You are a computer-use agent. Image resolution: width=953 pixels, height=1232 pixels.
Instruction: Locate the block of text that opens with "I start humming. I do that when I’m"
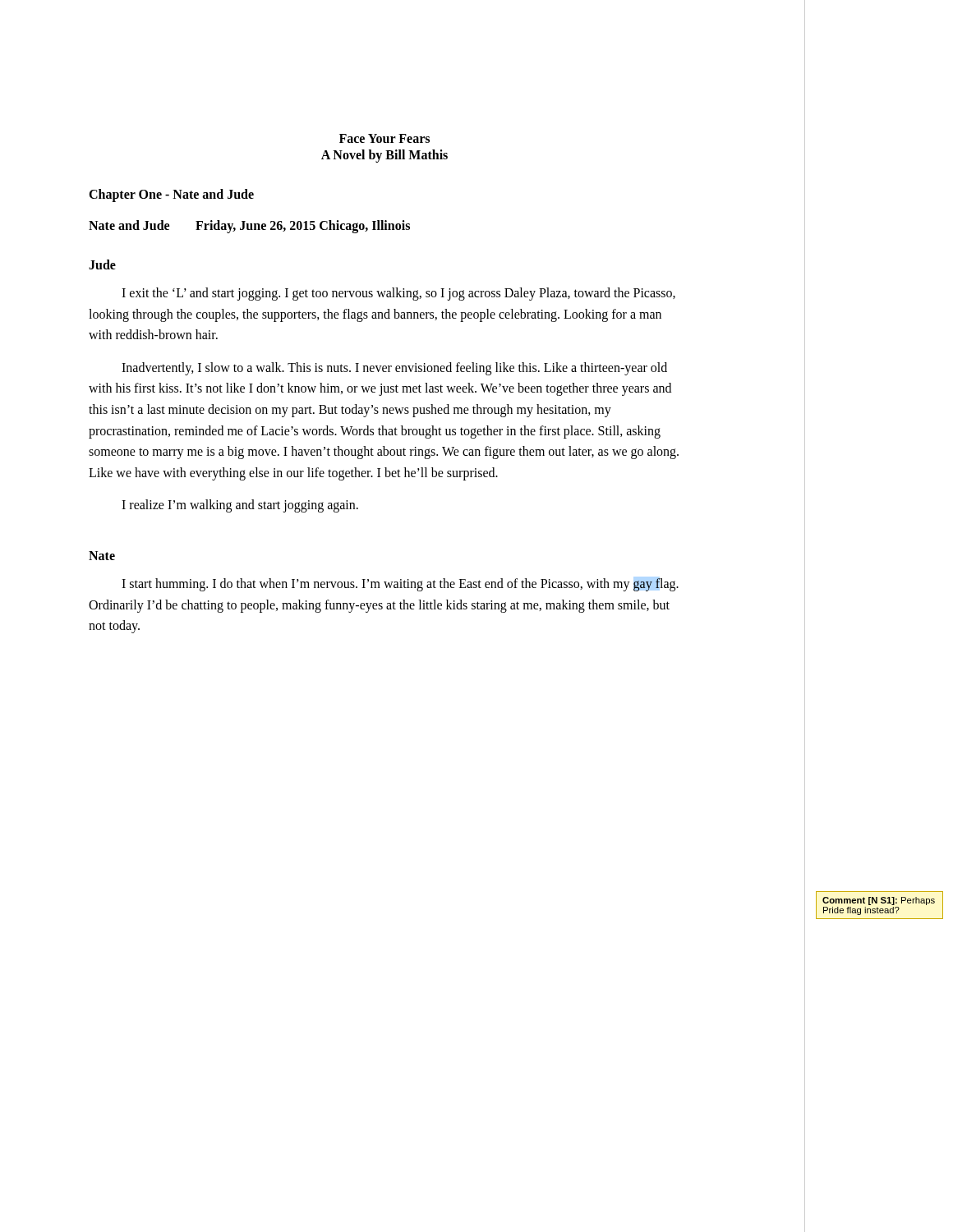pos(384,605)
